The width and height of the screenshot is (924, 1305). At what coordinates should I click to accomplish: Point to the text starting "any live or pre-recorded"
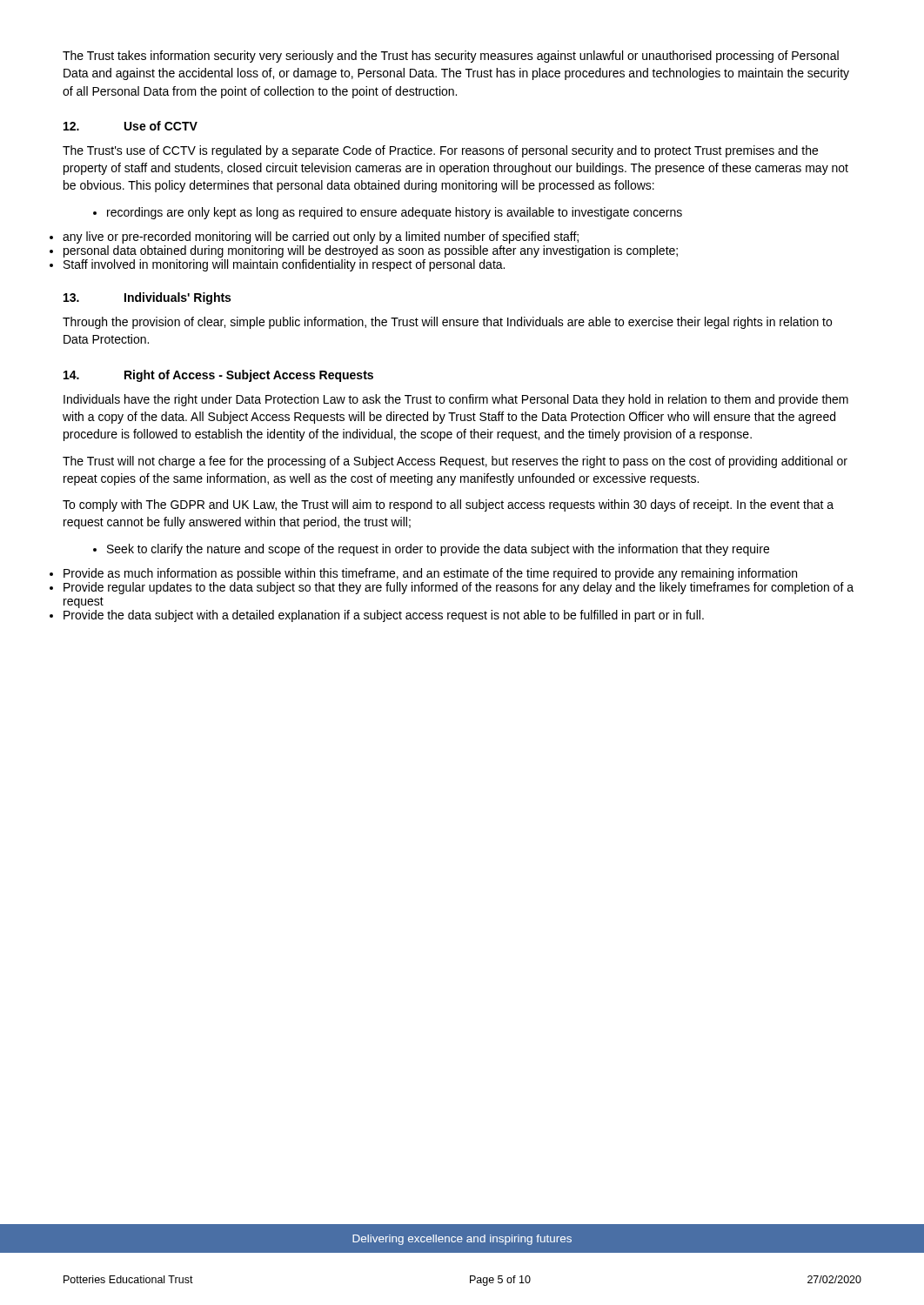[x=462, y=237]
